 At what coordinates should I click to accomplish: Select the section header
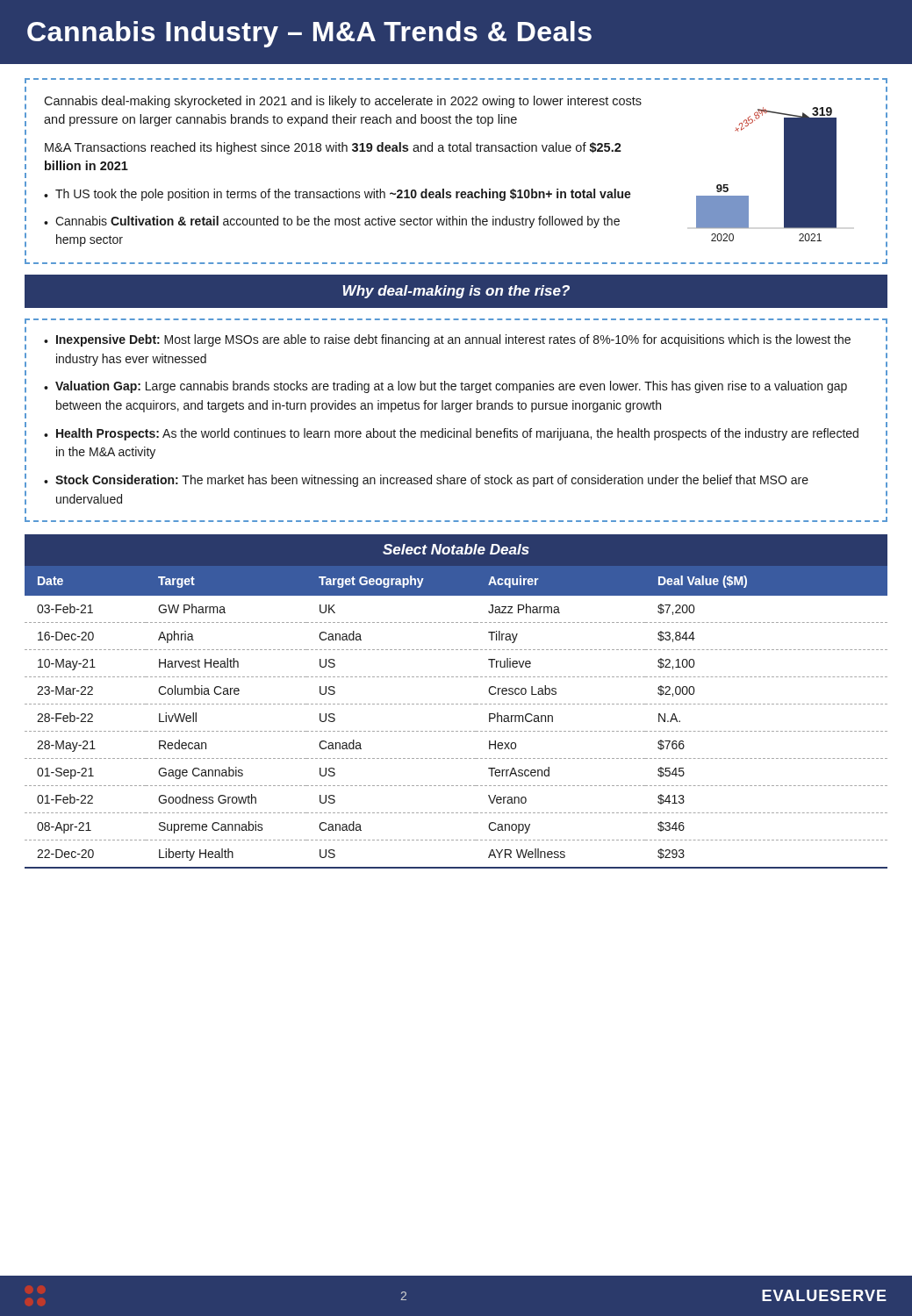pos(456,291)
